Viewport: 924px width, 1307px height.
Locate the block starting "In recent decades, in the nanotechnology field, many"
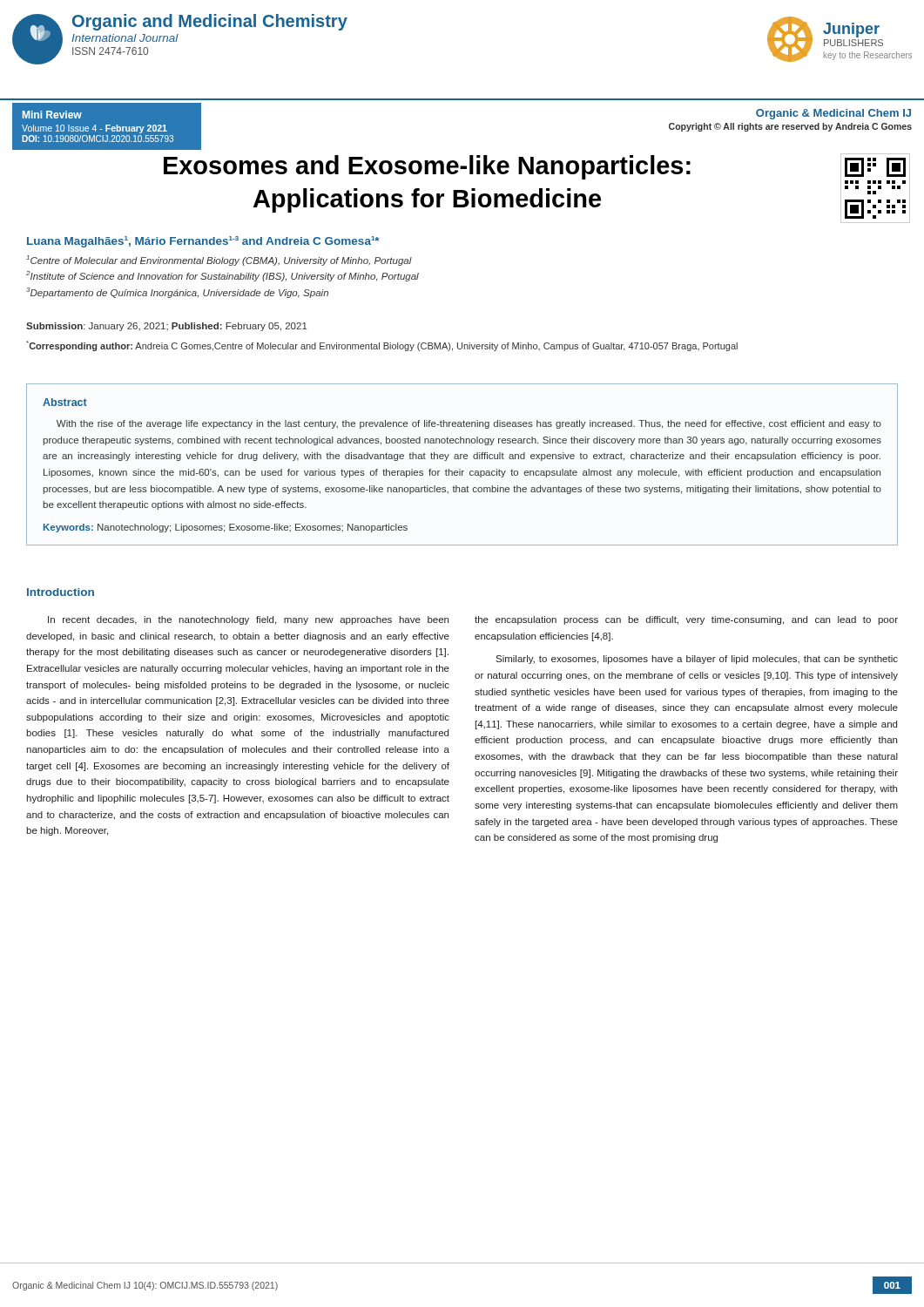tap(238, 725)
